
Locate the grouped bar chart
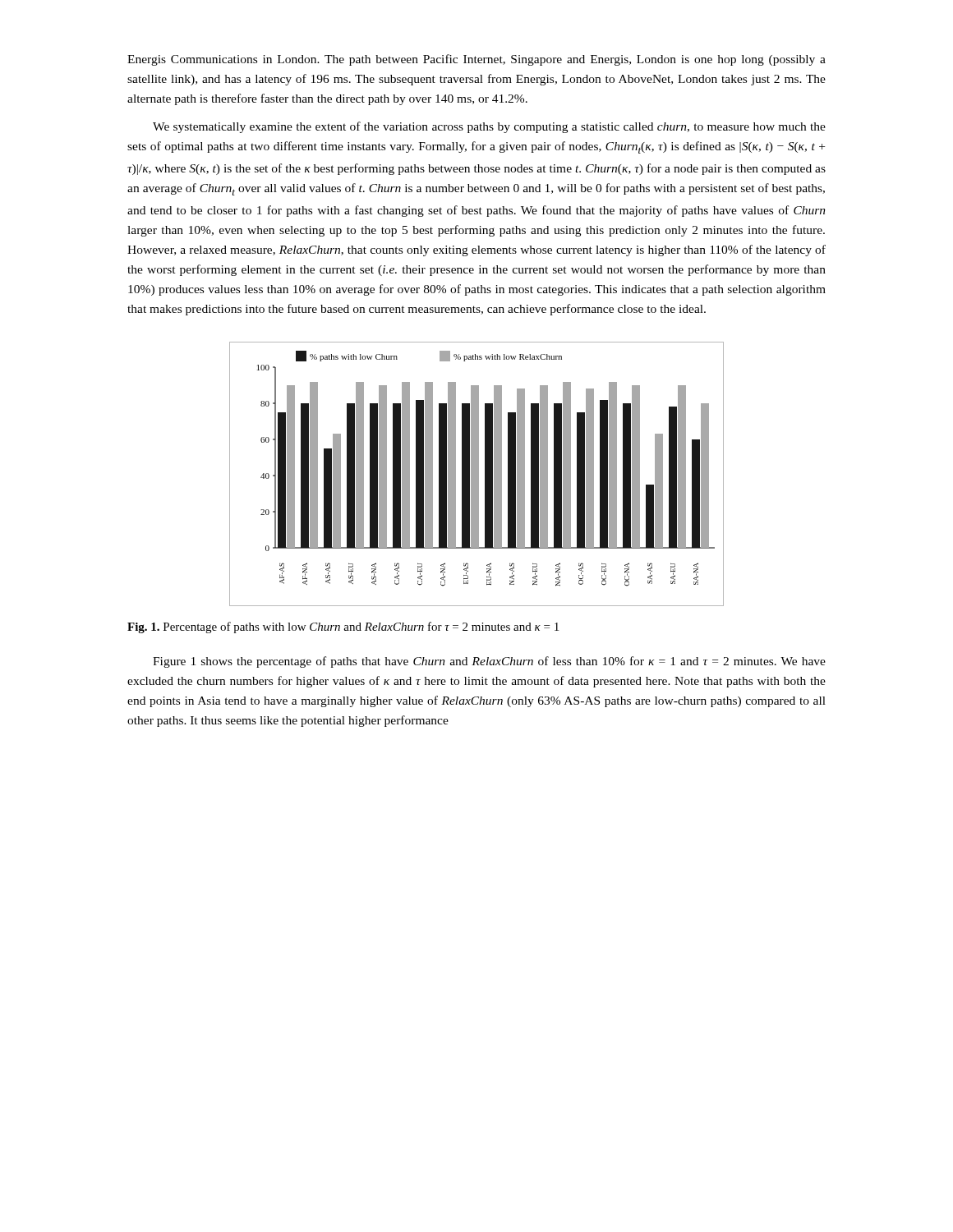tap(476, 476)
